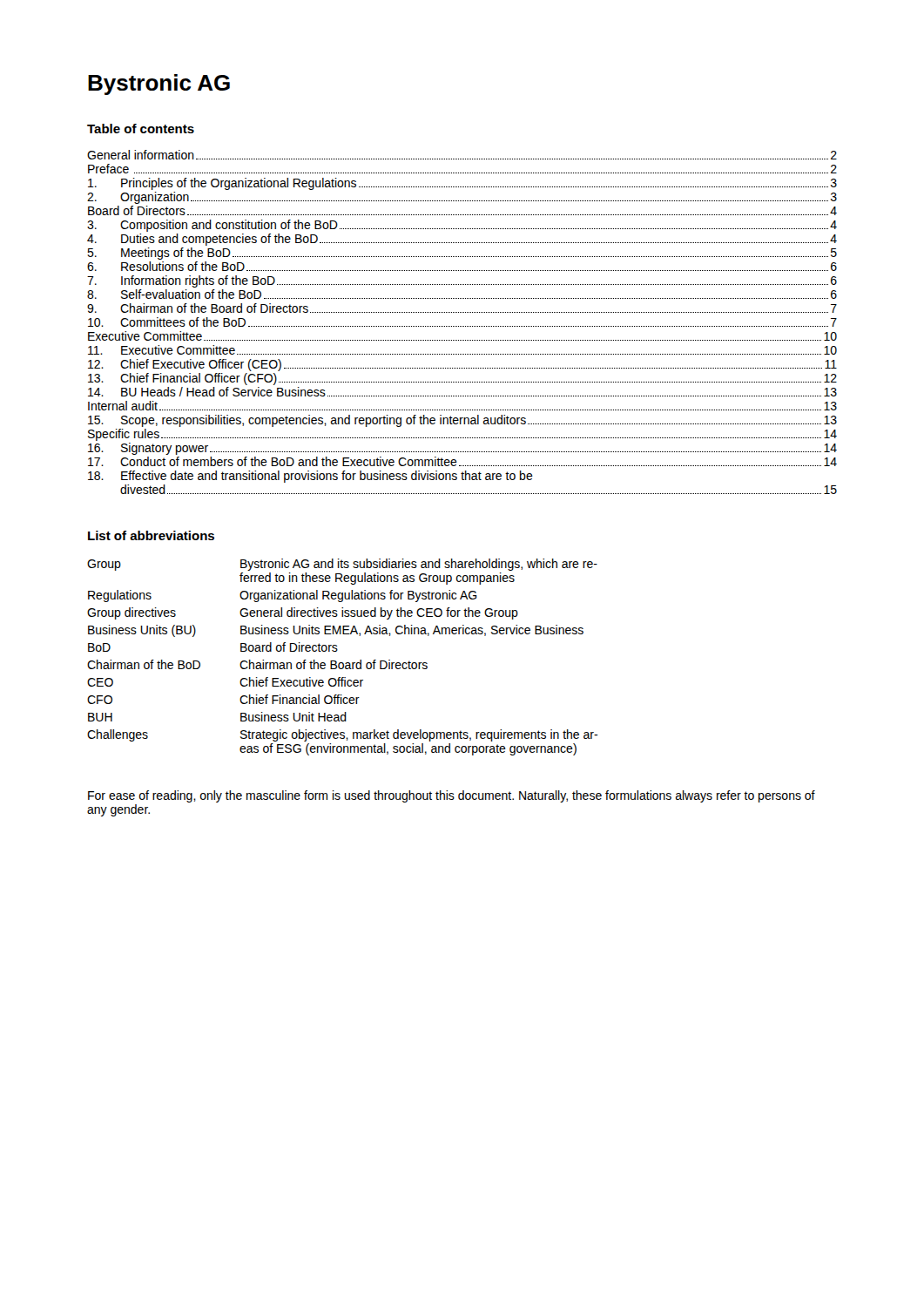
Task: Select the region starting "General information2"
Action: coord(462,155)
